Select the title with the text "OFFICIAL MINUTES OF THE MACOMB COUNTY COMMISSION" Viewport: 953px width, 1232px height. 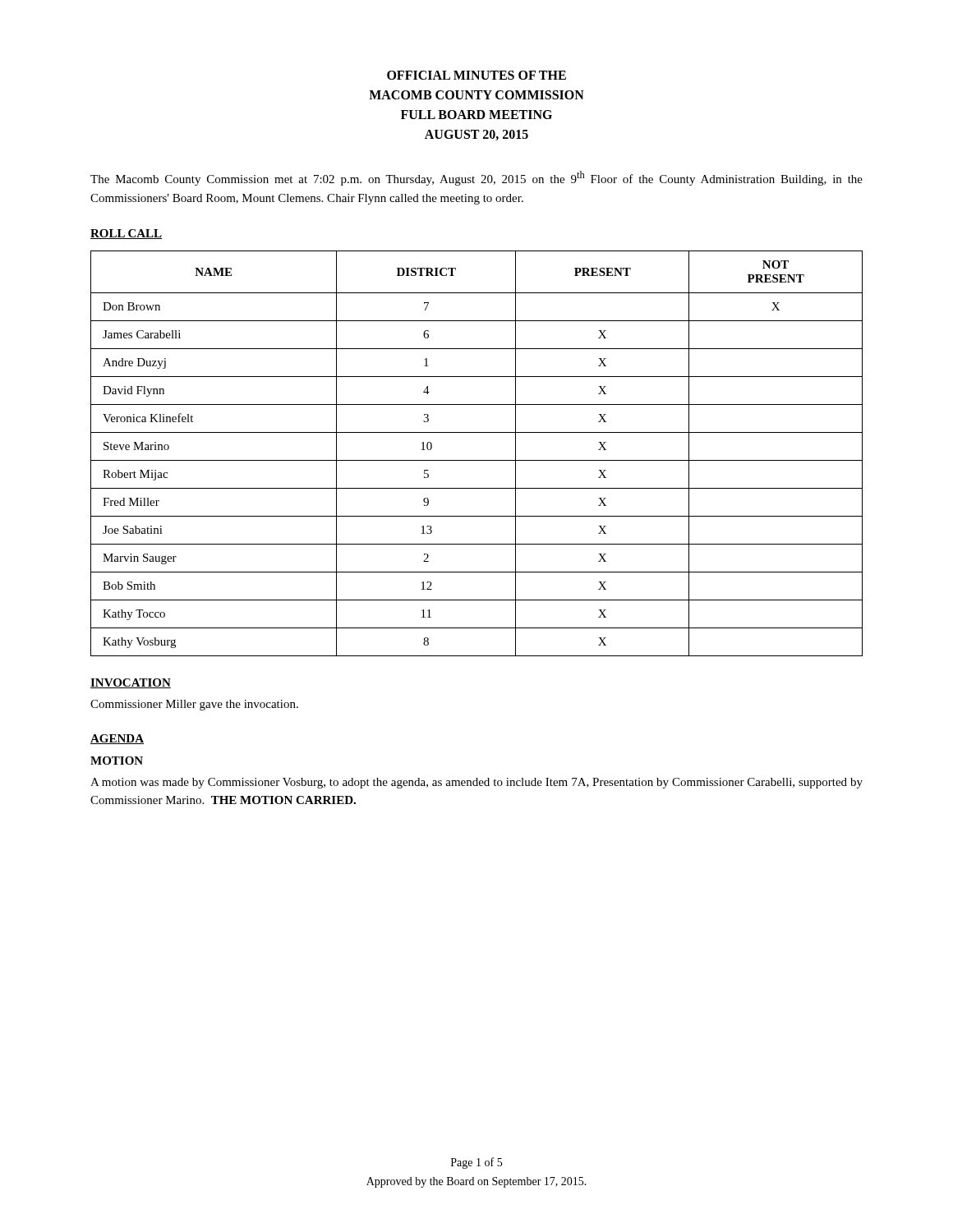pos(476,105)
